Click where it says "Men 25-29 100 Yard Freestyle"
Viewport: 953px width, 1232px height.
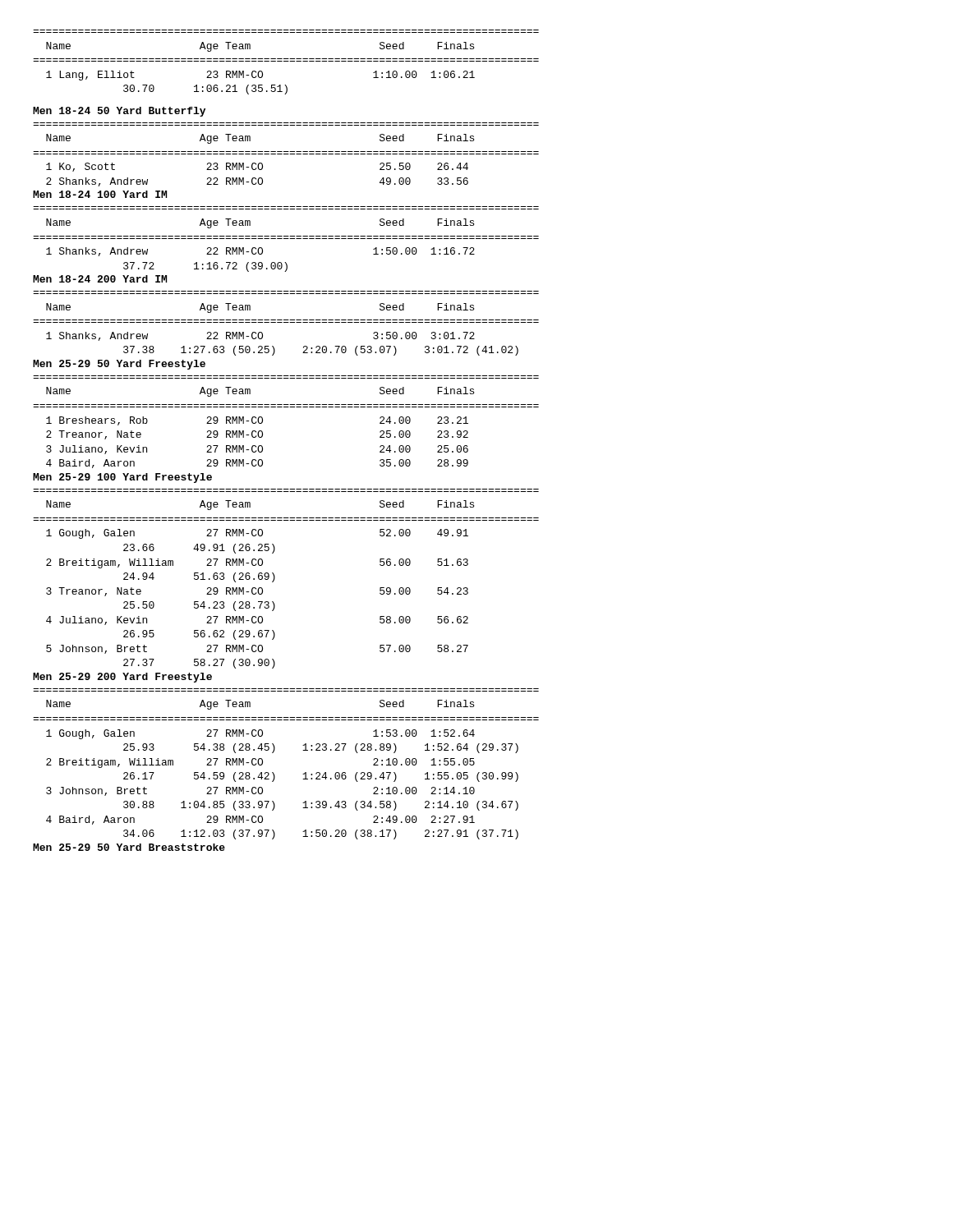click(123, 477)
